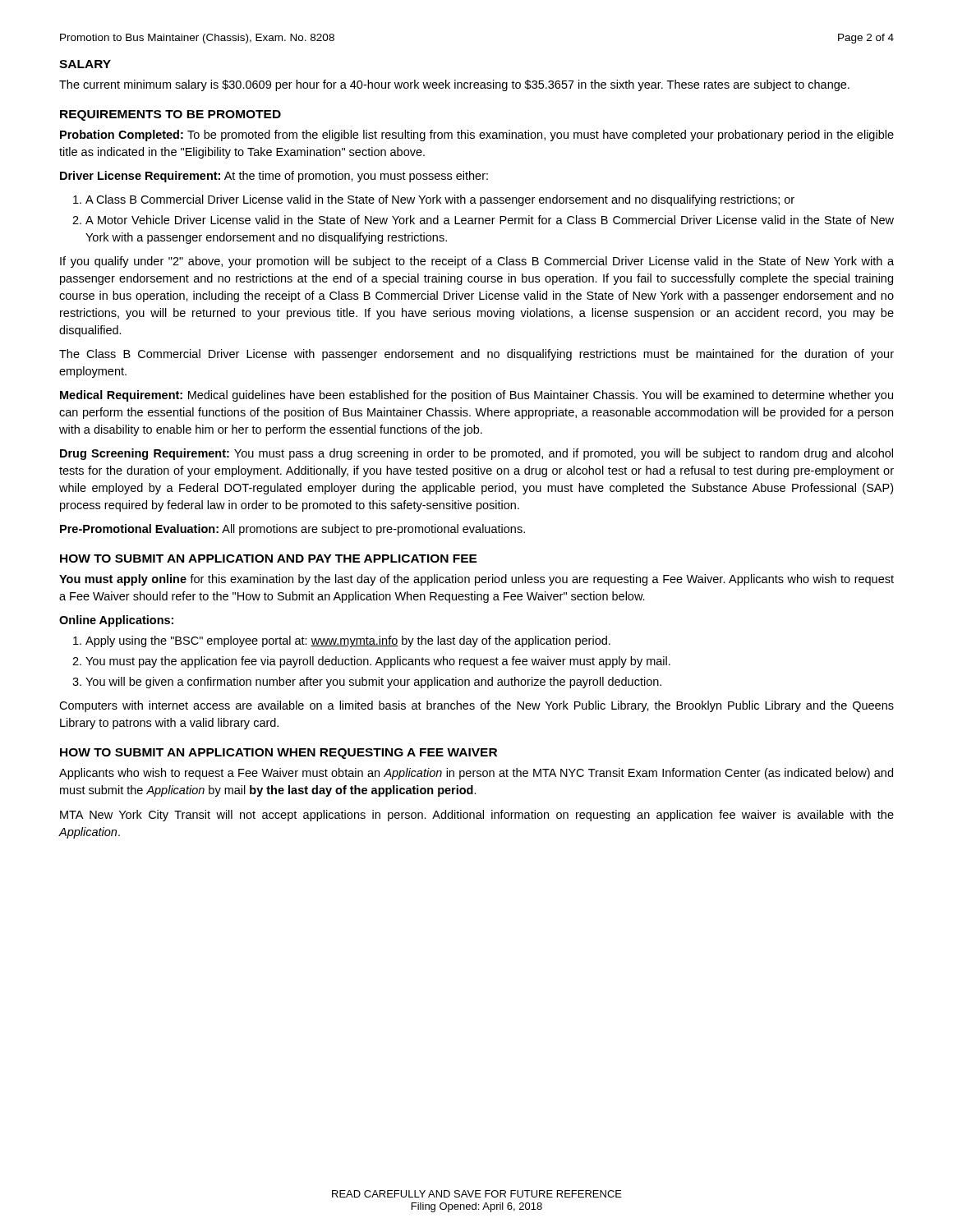The image size is (953, 1232).
Task: Select the text starting "Driver License Requirement: At the"
Action: pyautogui.click(x=274, y=176)
